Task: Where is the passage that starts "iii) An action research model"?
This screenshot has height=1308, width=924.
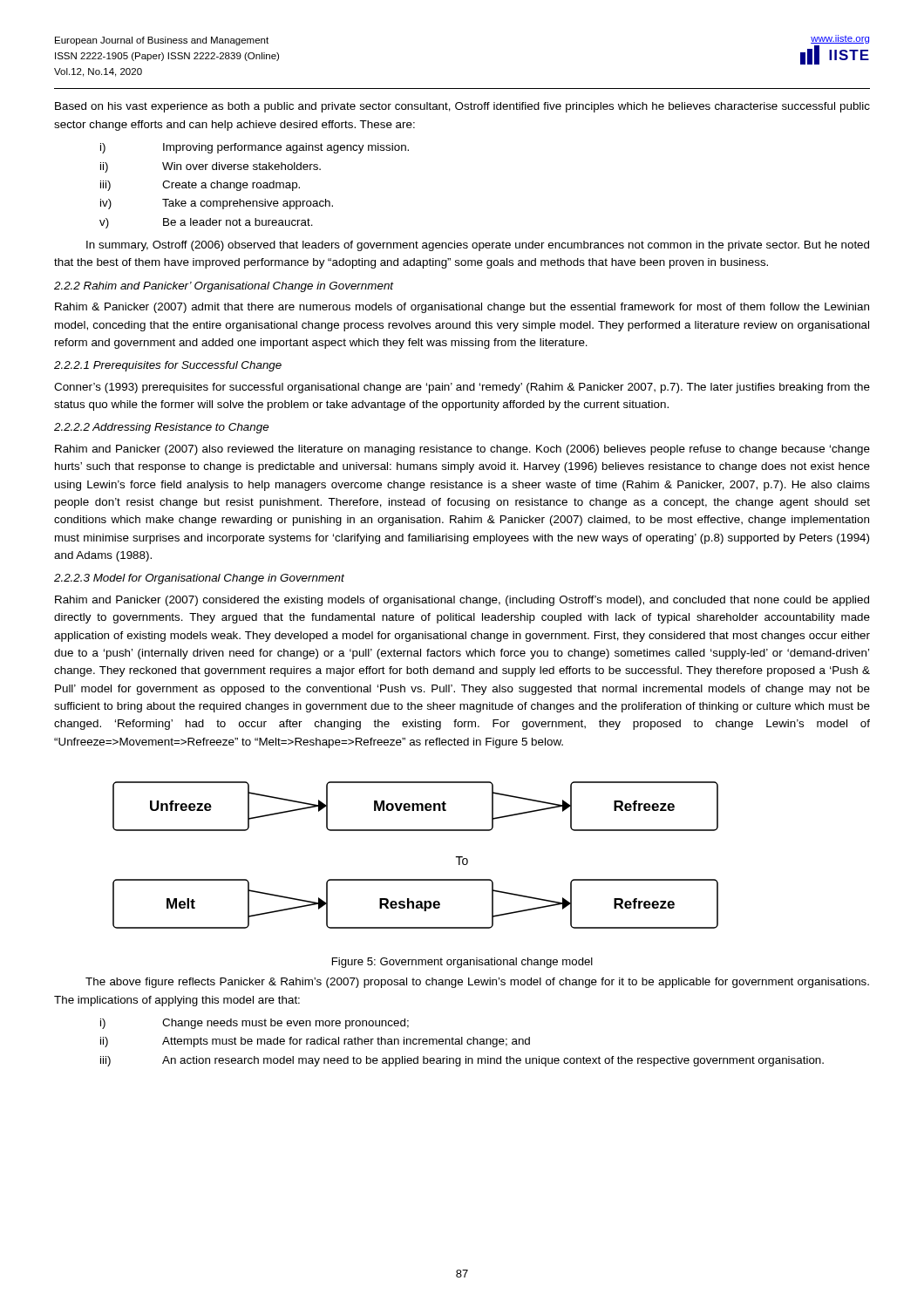Action: (x=439, y=1060)
